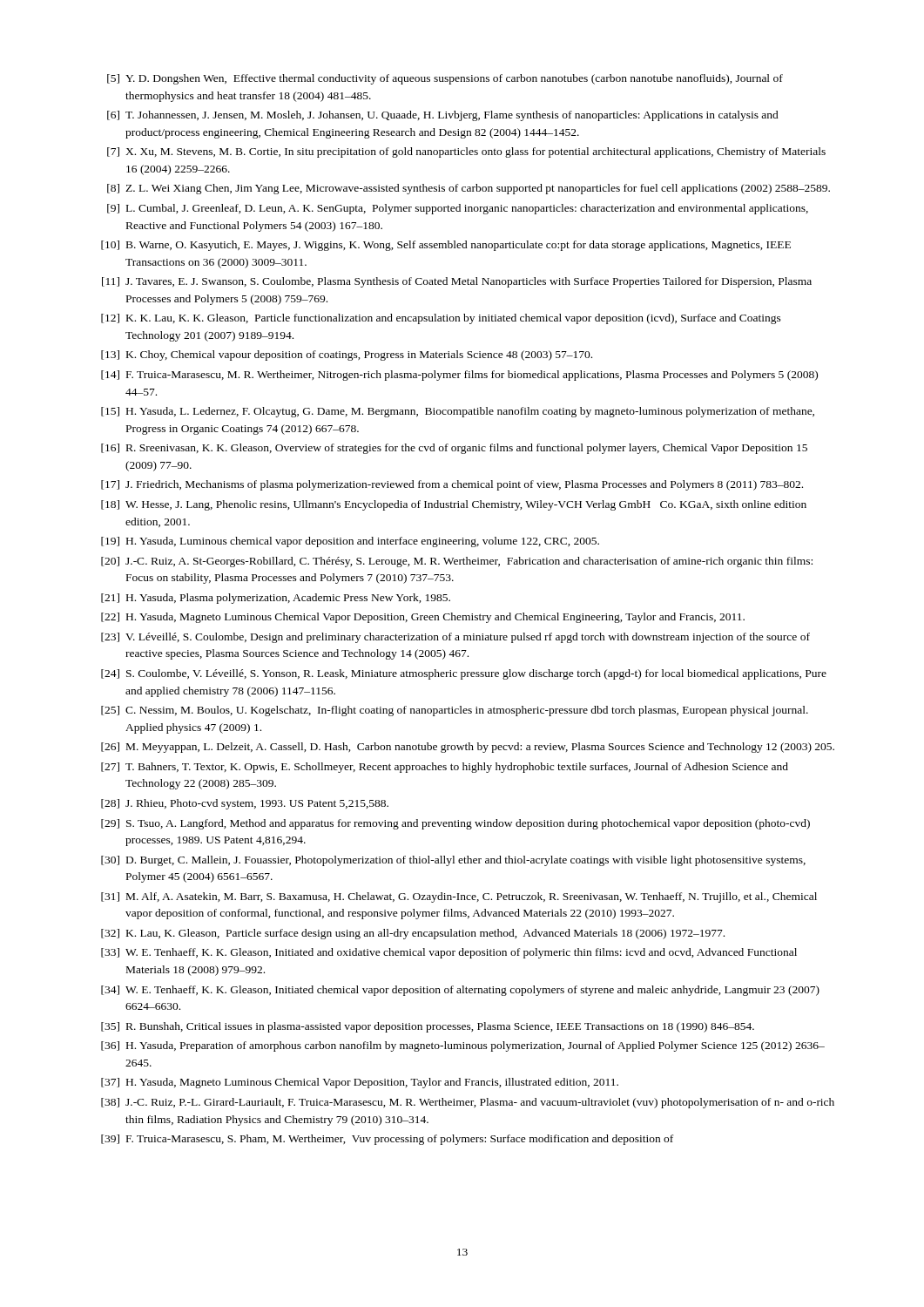Click on the list item that says "[26] M. Meyyappan, L."
Image resolution: width=924 pixels, height=1307 pixels.
(x=462, y=747)
